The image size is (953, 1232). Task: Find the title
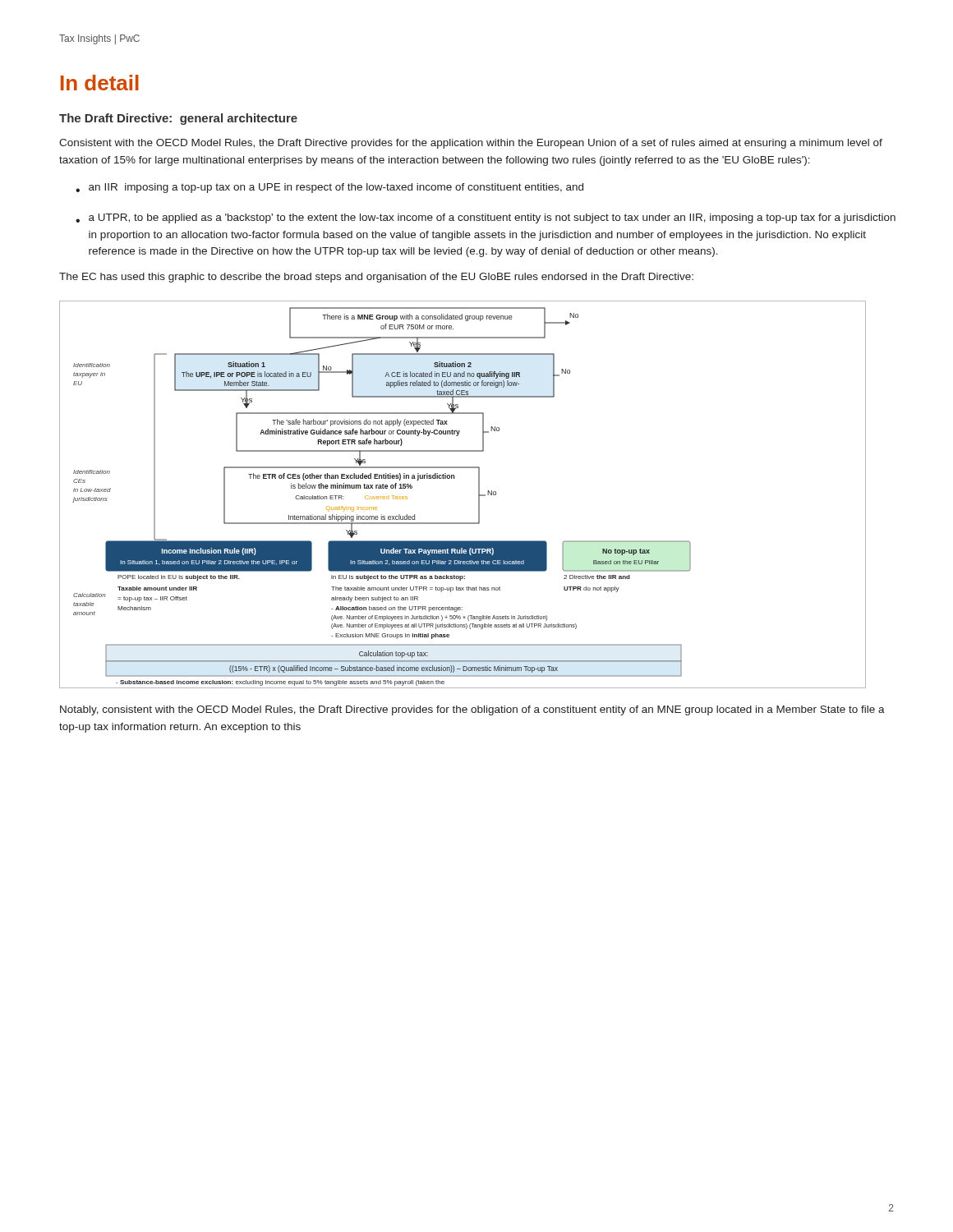click(x=100, y=83)
